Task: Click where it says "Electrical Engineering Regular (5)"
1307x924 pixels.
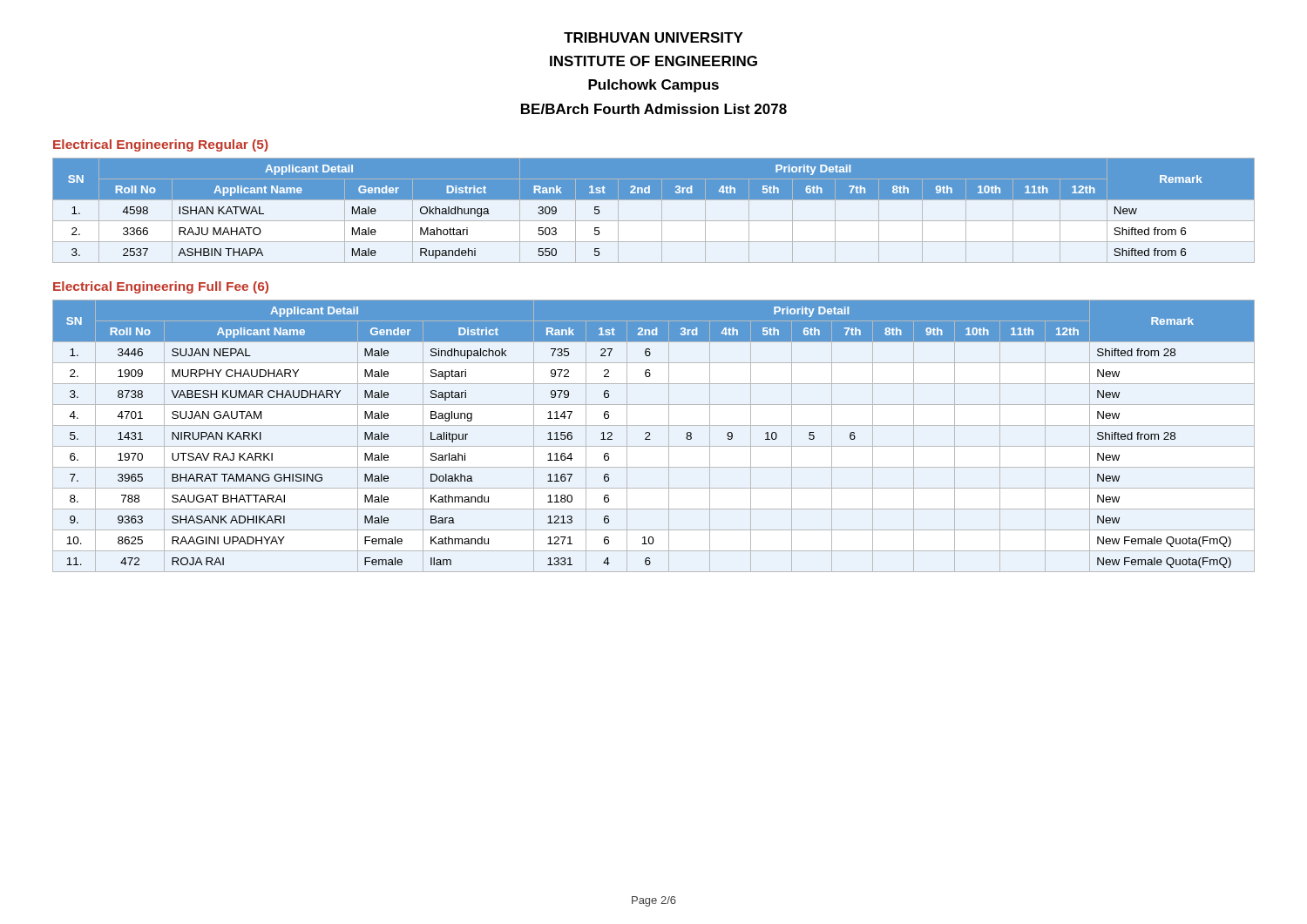Action: click(160, 144)
